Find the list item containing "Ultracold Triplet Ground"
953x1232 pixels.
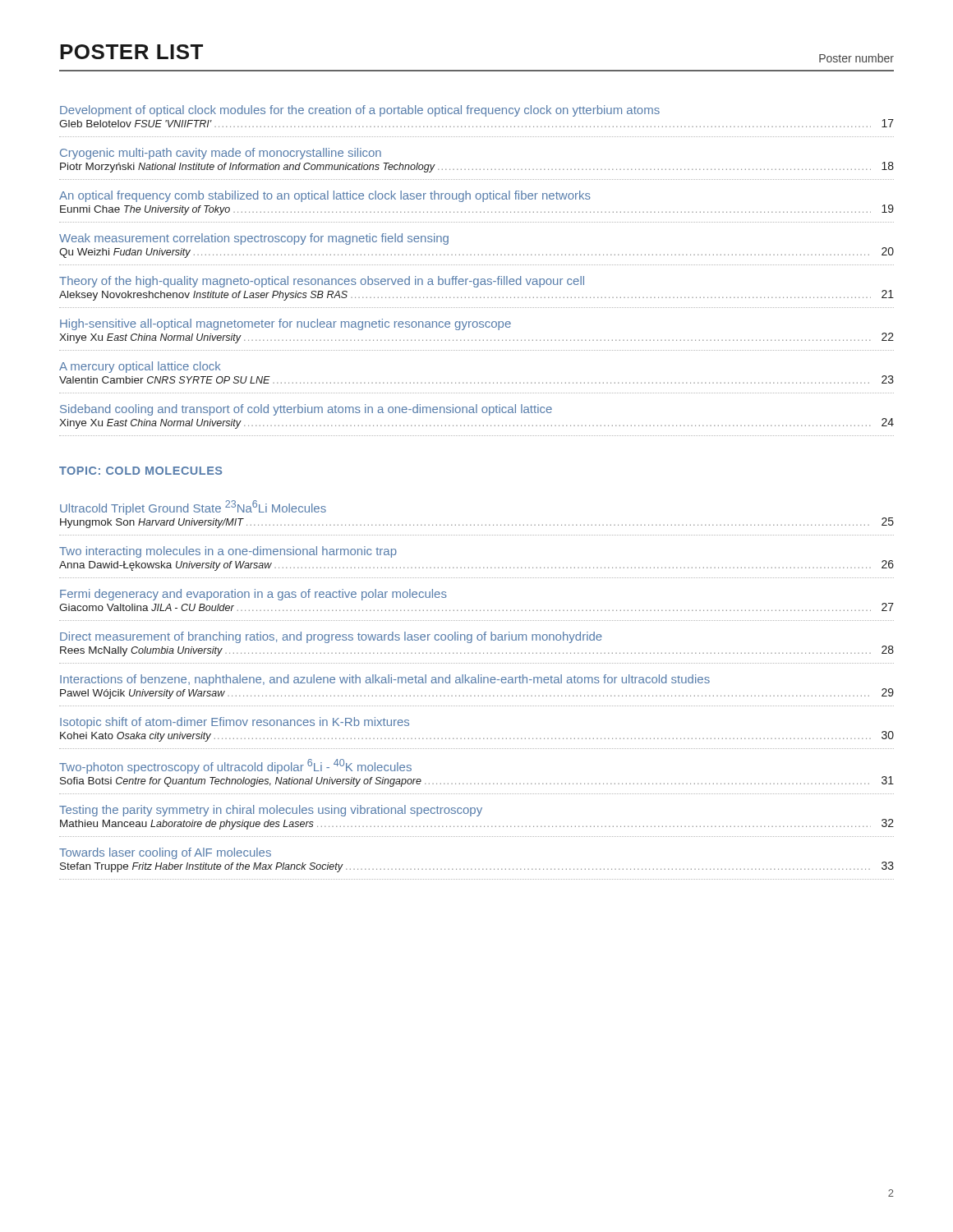point(476,513)
